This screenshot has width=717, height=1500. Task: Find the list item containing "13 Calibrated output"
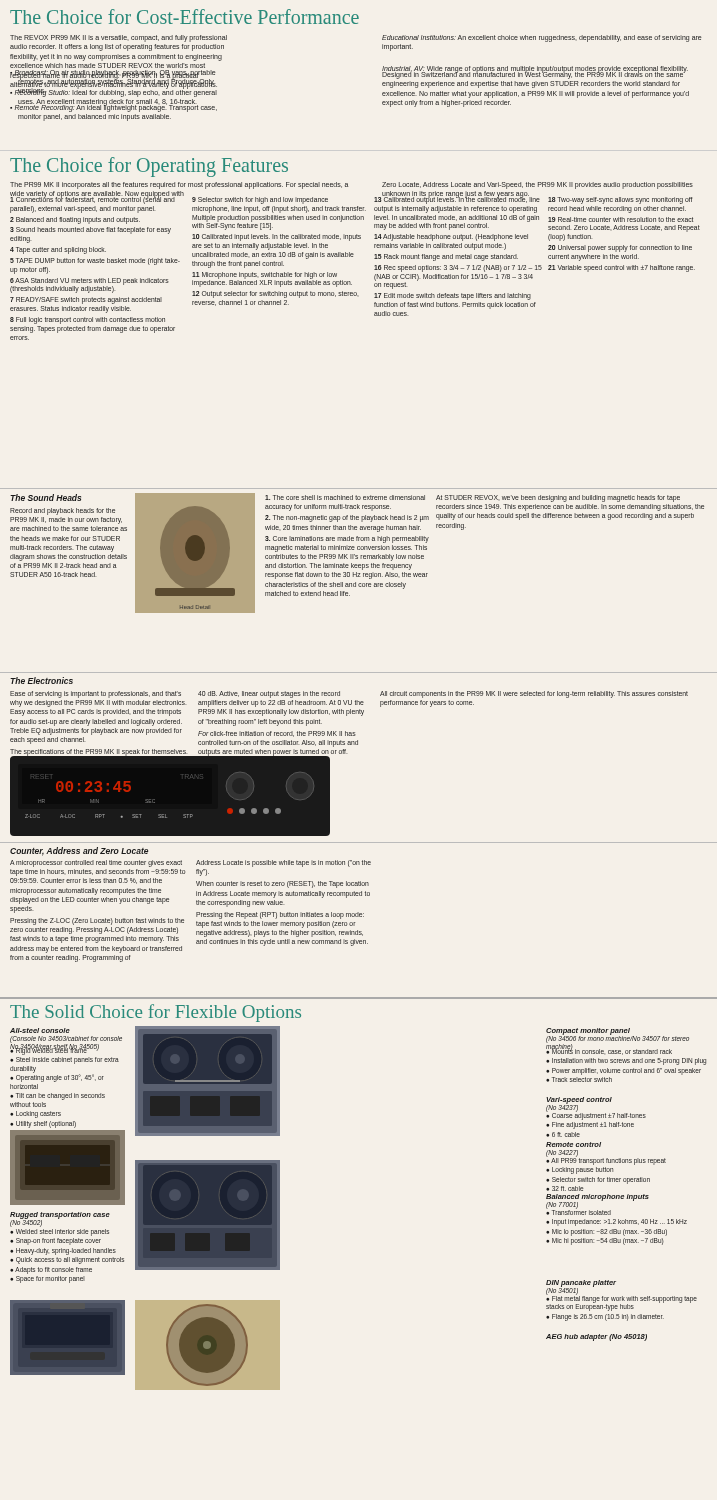pyautogui.click(x=458, y=257)
